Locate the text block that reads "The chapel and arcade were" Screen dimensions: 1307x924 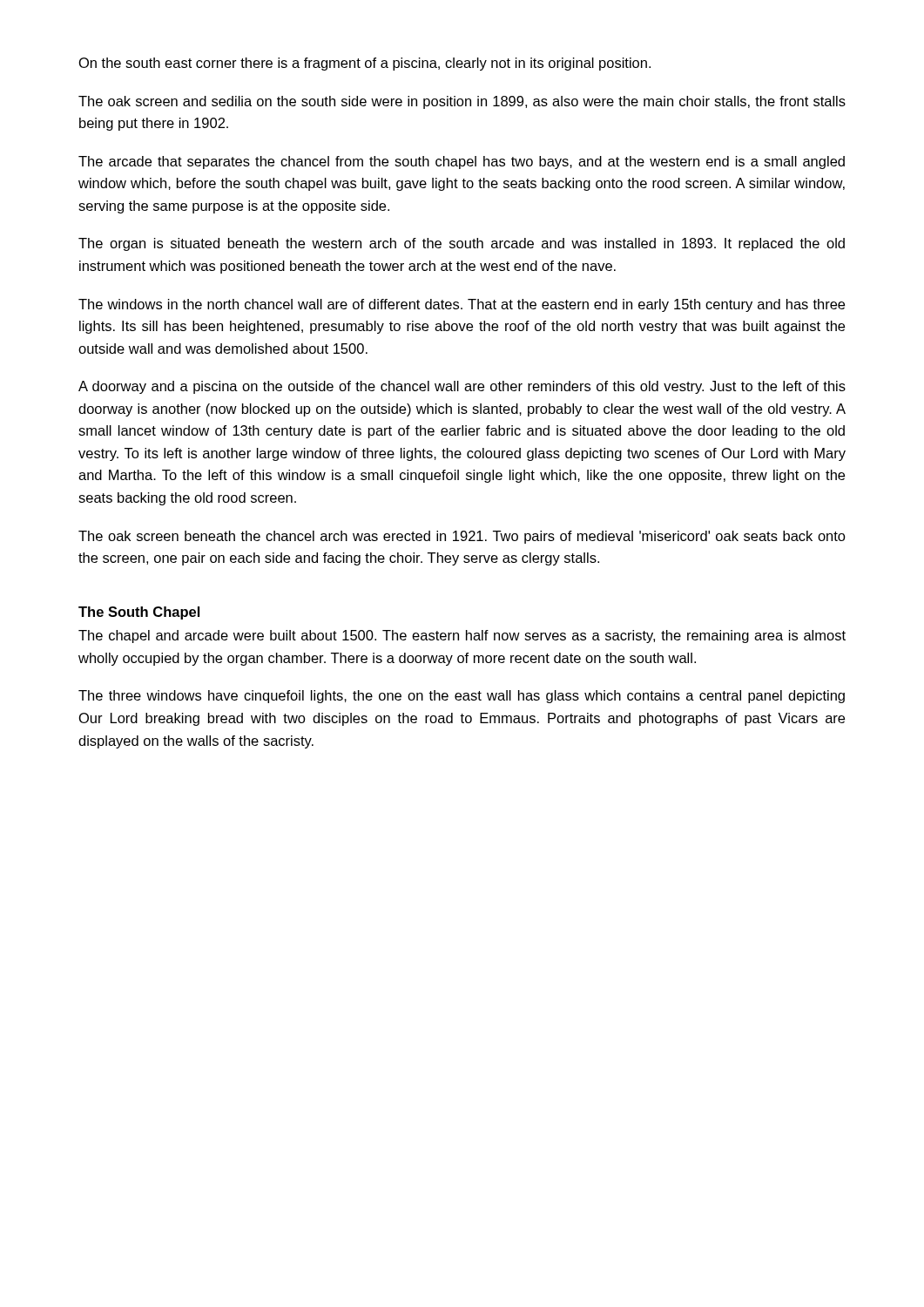tap(462, 647)
